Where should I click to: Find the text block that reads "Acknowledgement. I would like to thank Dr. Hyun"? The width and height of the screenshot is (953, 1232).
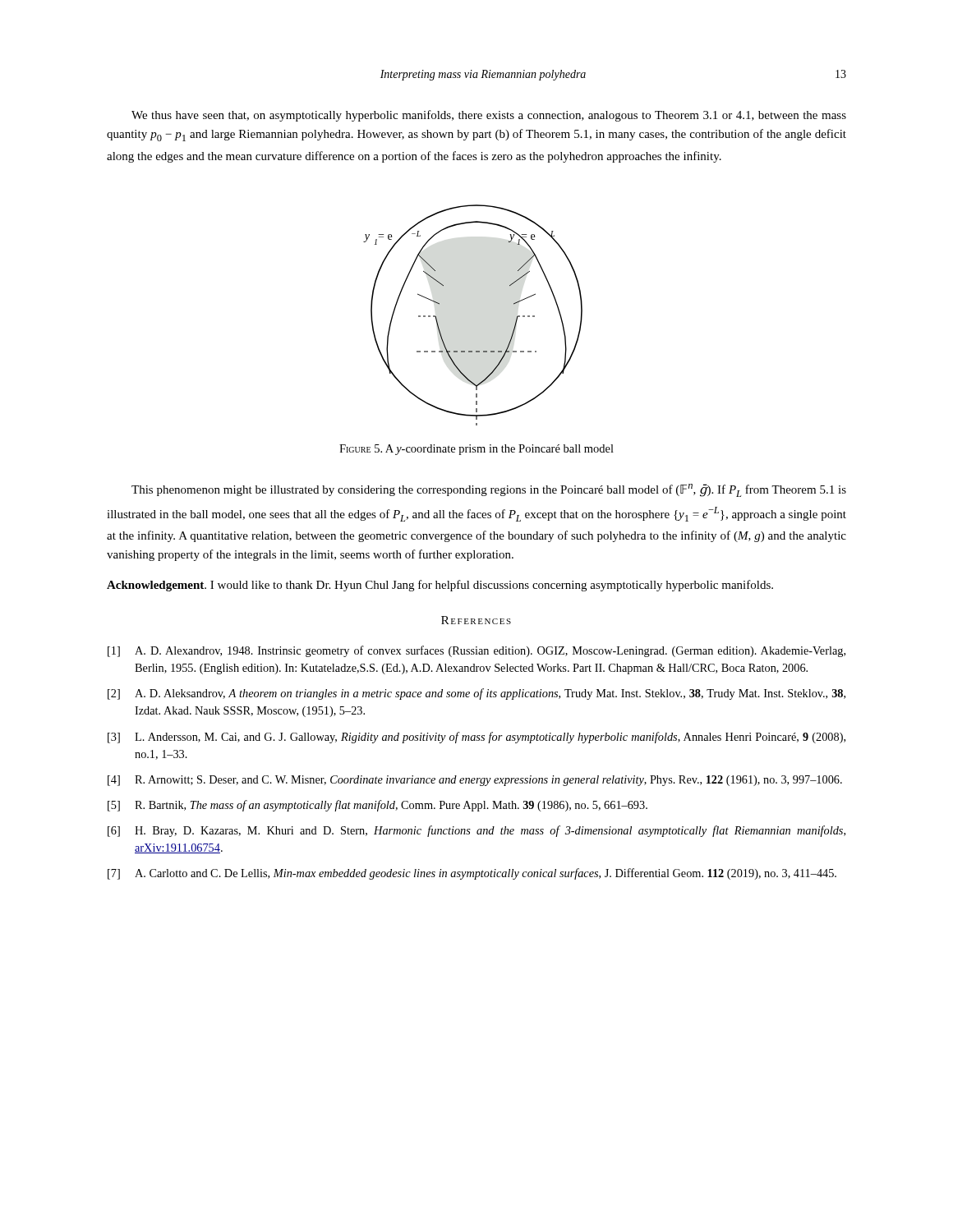[440, 585]
